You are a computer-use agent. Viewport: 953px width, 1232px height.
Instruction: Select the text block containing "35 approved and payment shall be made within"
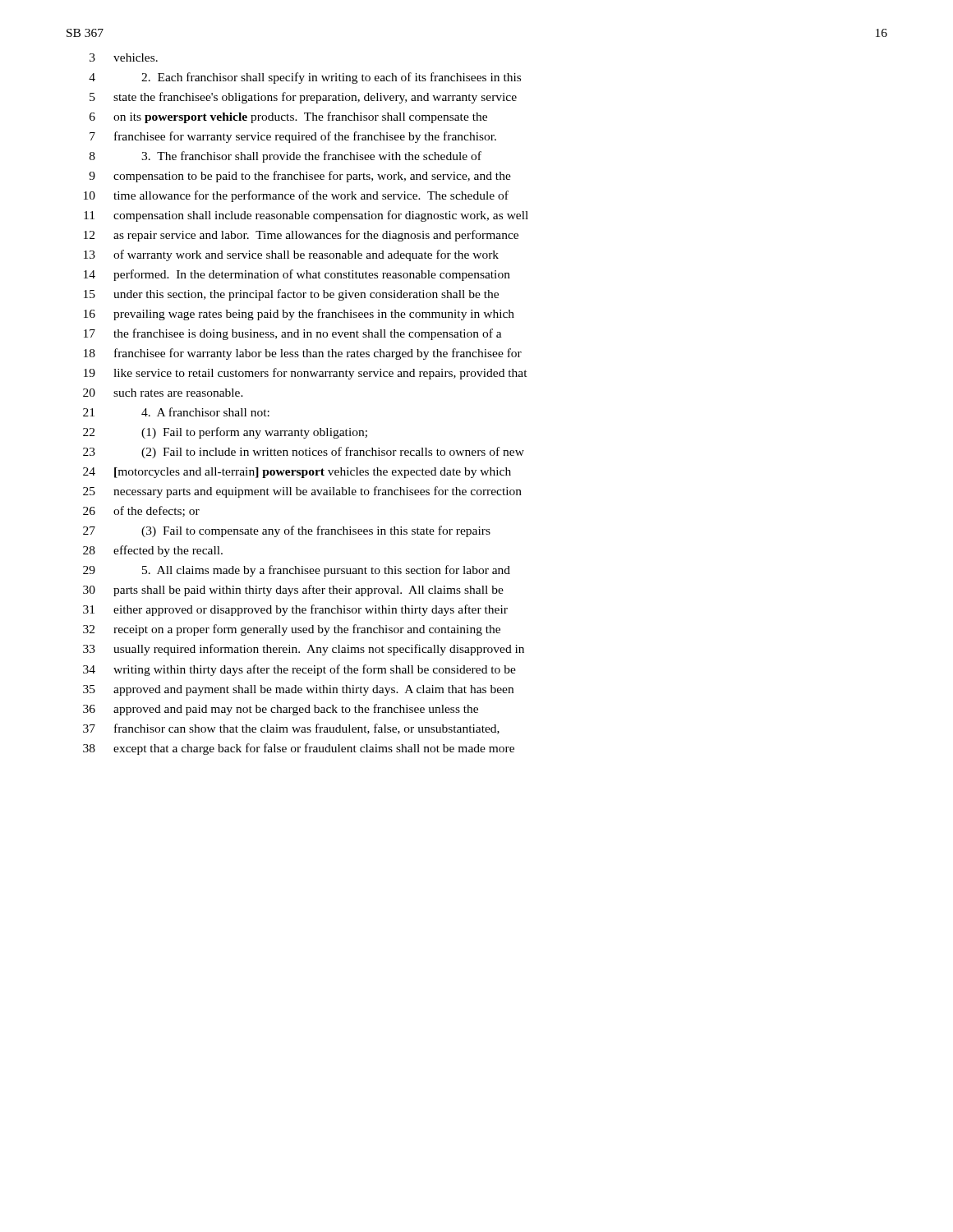476,689
